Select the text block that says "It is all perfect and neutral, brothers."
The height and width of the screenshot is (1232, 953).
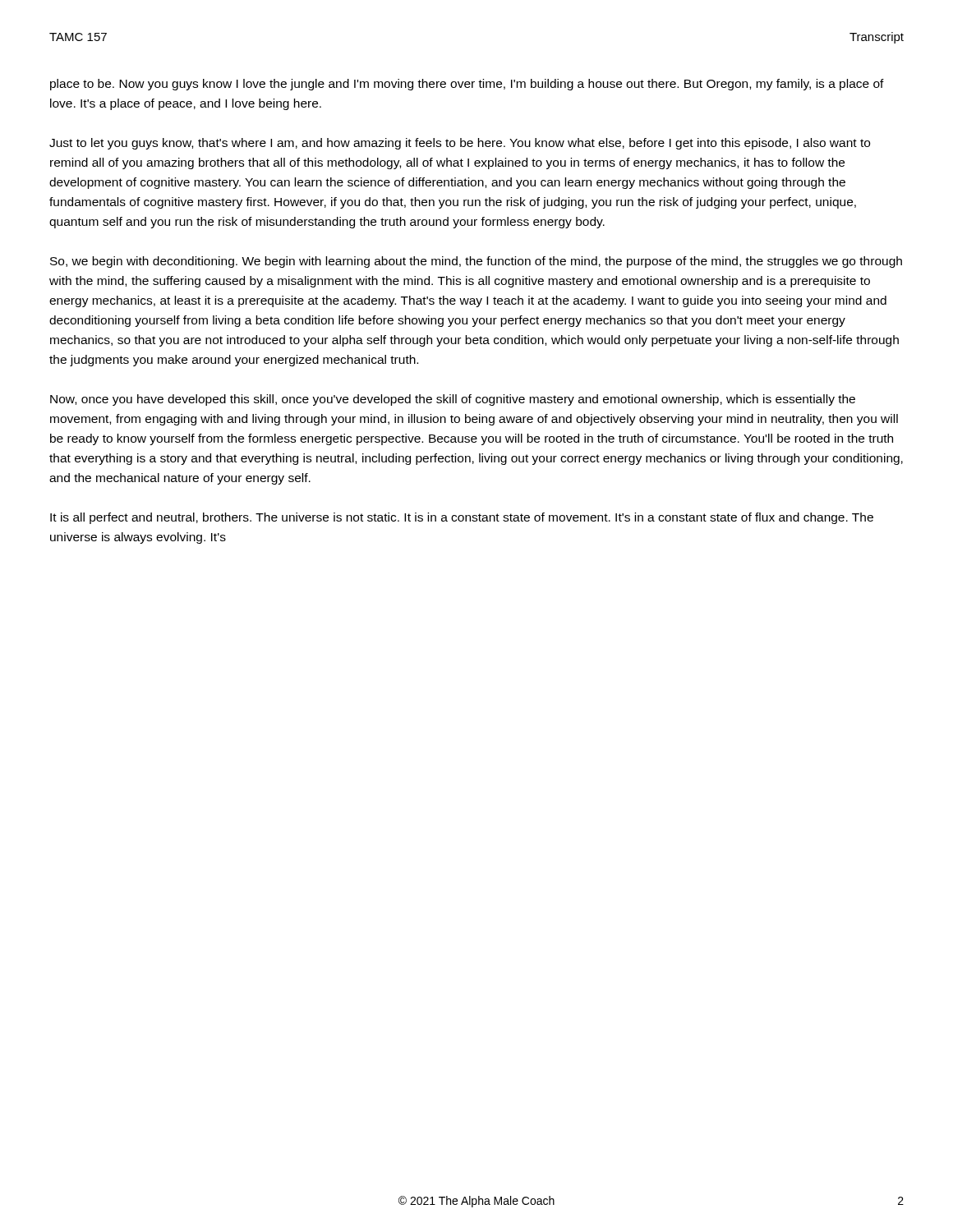coord(462,527)
